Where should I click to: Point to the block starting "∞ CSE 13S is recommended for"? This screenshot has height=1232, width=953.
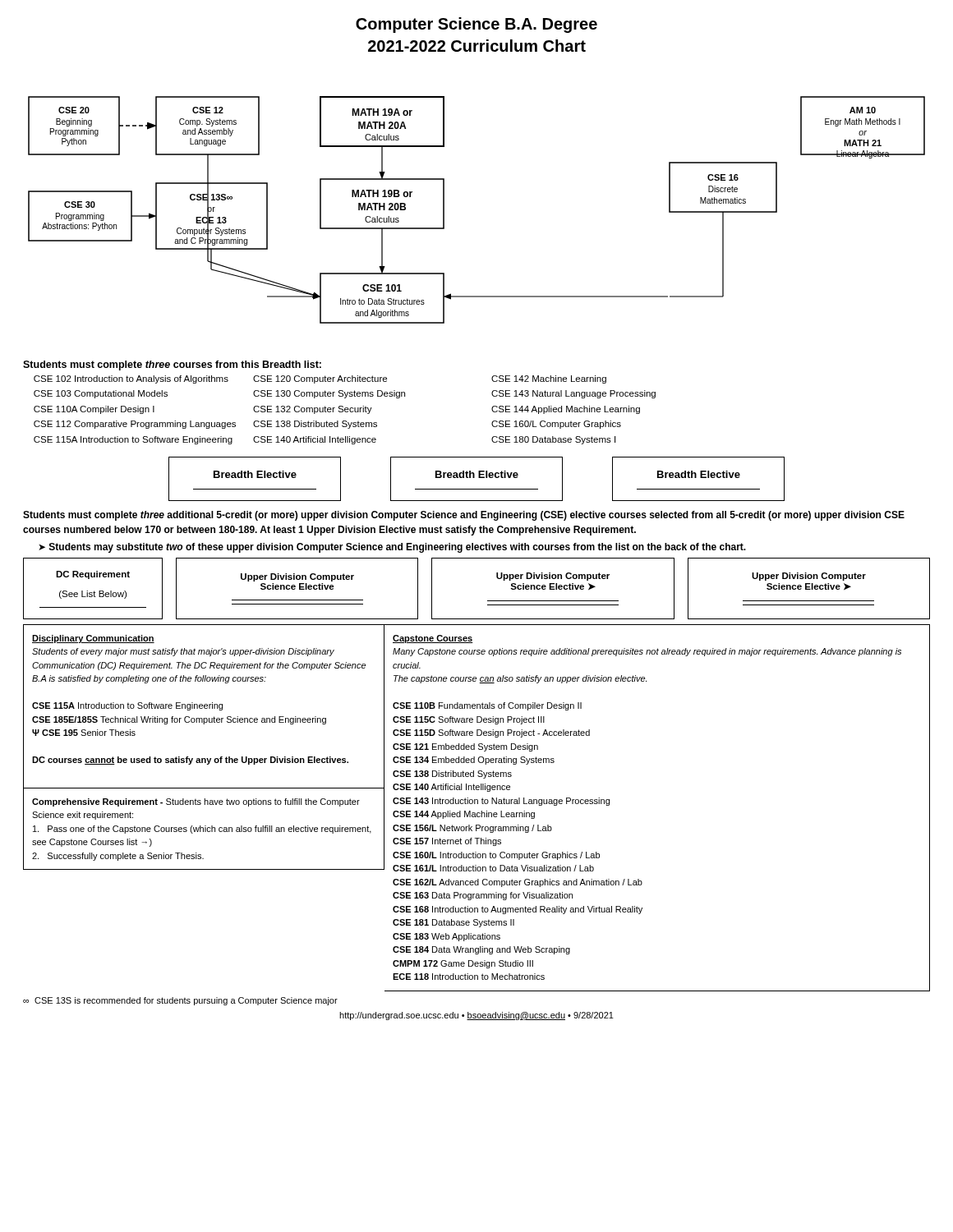(180, 1000)
